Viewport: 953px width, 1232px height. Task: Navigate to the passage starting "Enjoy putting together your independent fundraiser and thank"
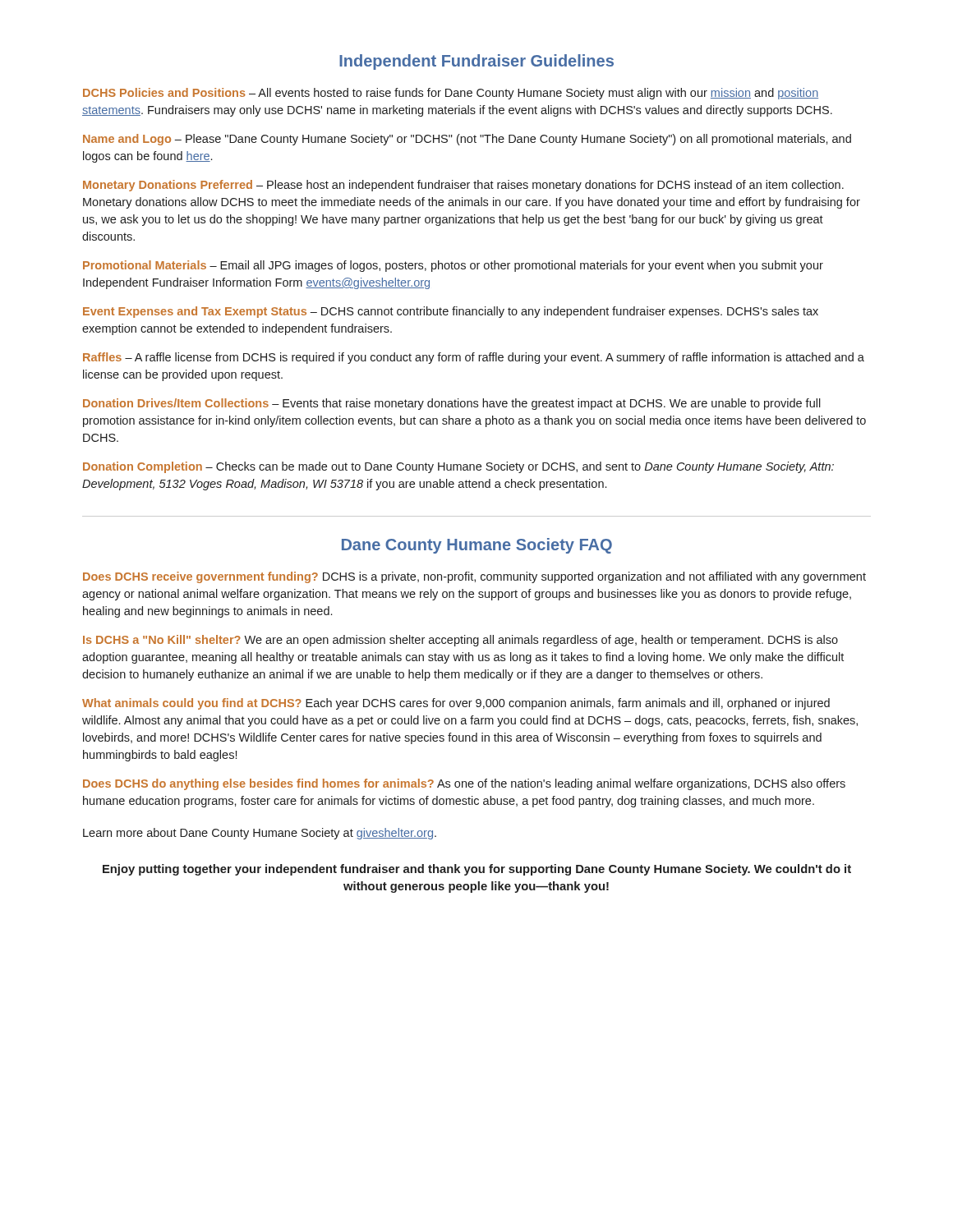(x=476, y=877)
